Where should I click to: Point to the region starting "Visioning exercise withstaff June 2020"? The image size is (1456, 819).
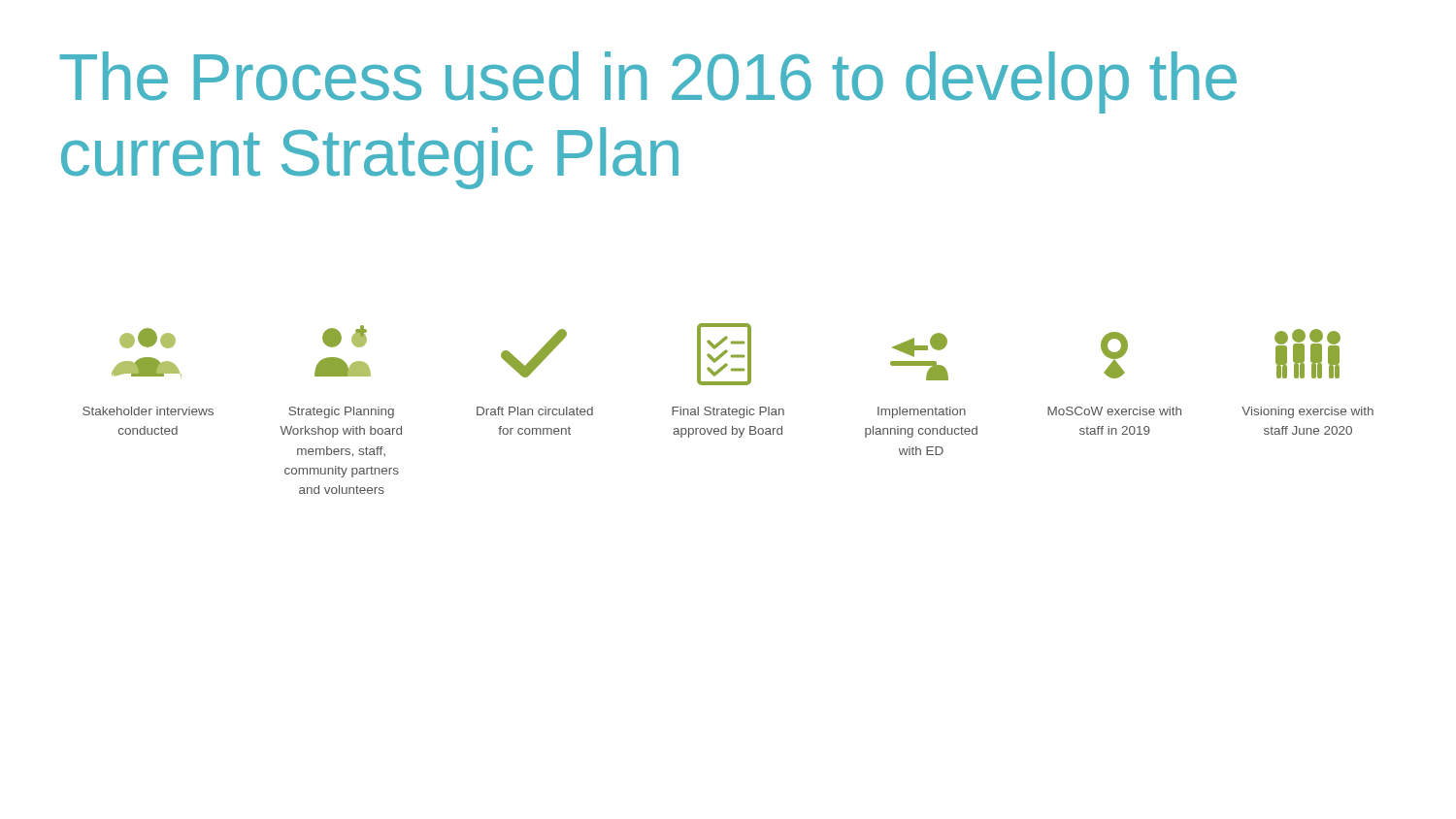click(1308, 421)
